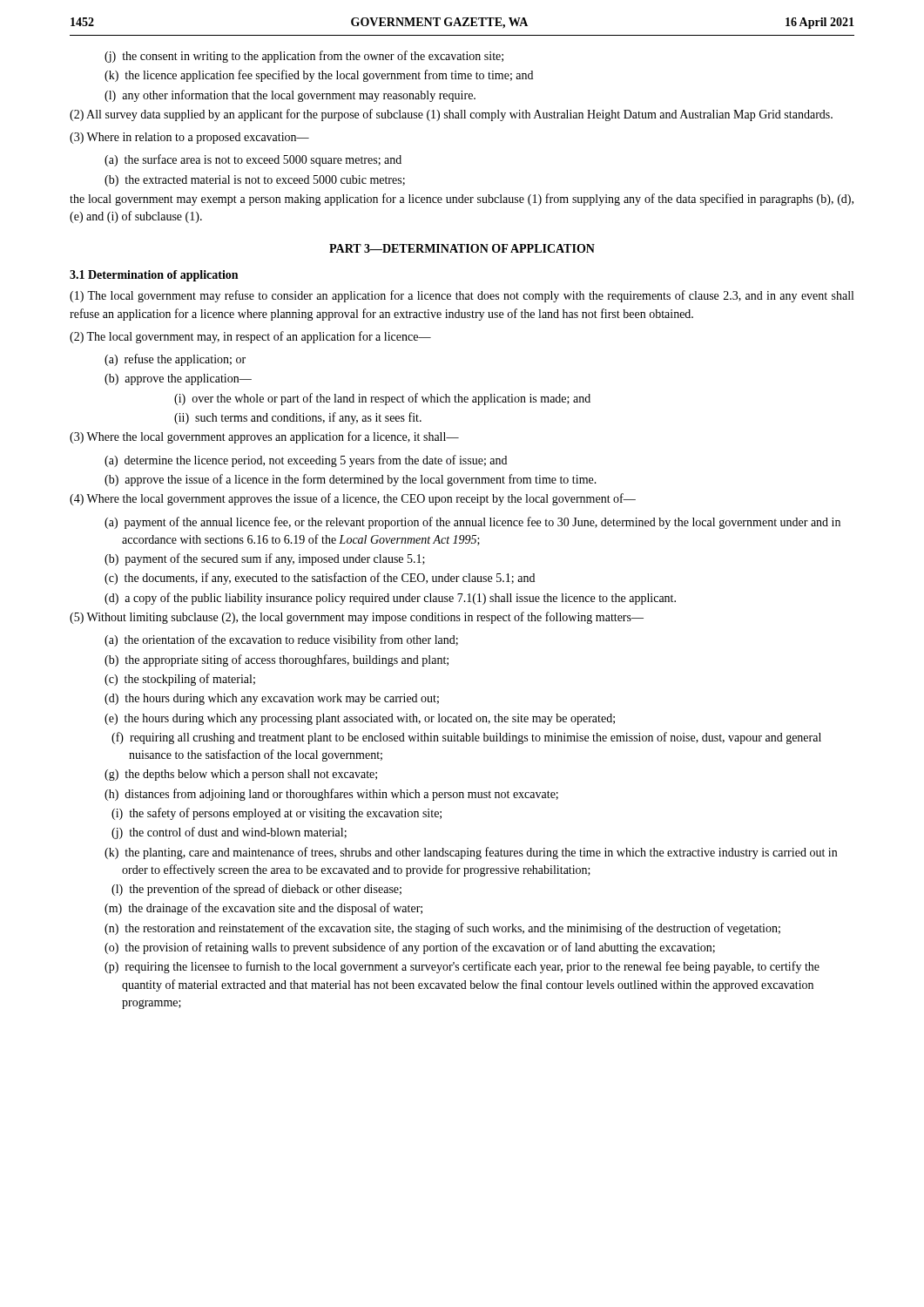Click on the text starting "(b) the extracted material is not to exceed"
The width and height of the screenshot is (924, 1307).
(x=255, y=180)
